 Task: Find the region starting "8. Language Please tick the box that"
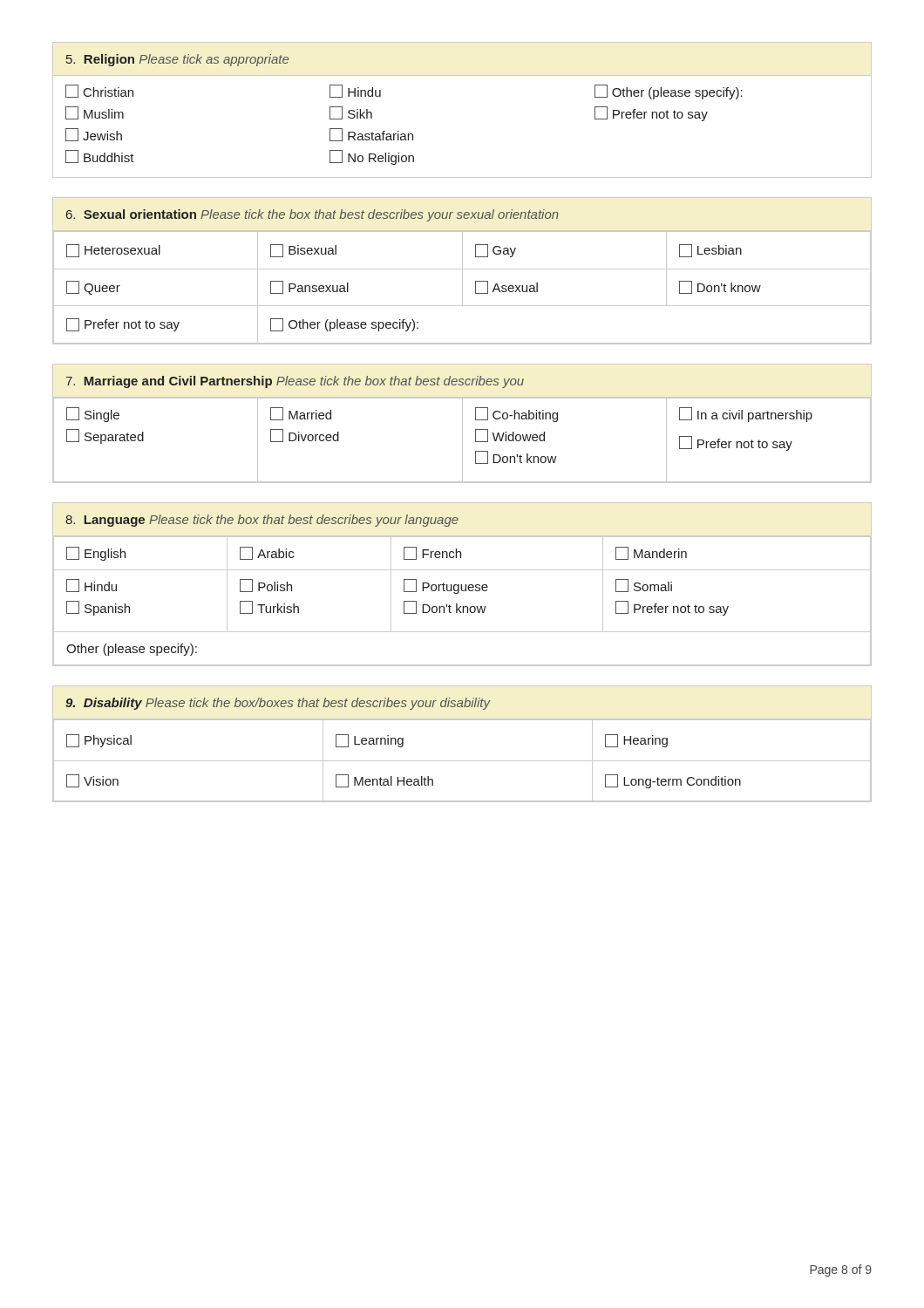pyautogui.click(x=462, y=584)
